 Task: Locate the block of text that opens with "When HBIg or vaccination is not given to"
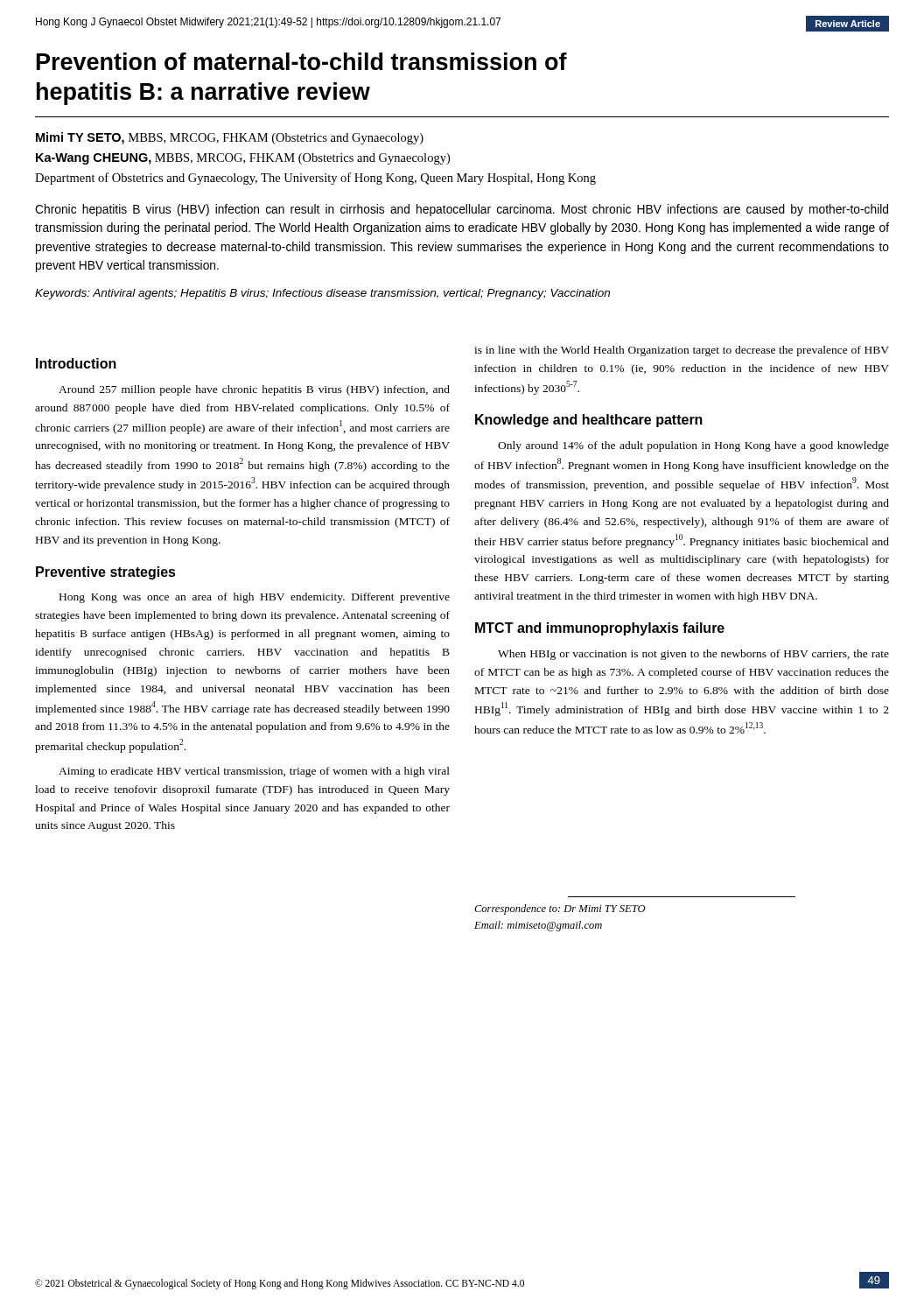[682, 692]
